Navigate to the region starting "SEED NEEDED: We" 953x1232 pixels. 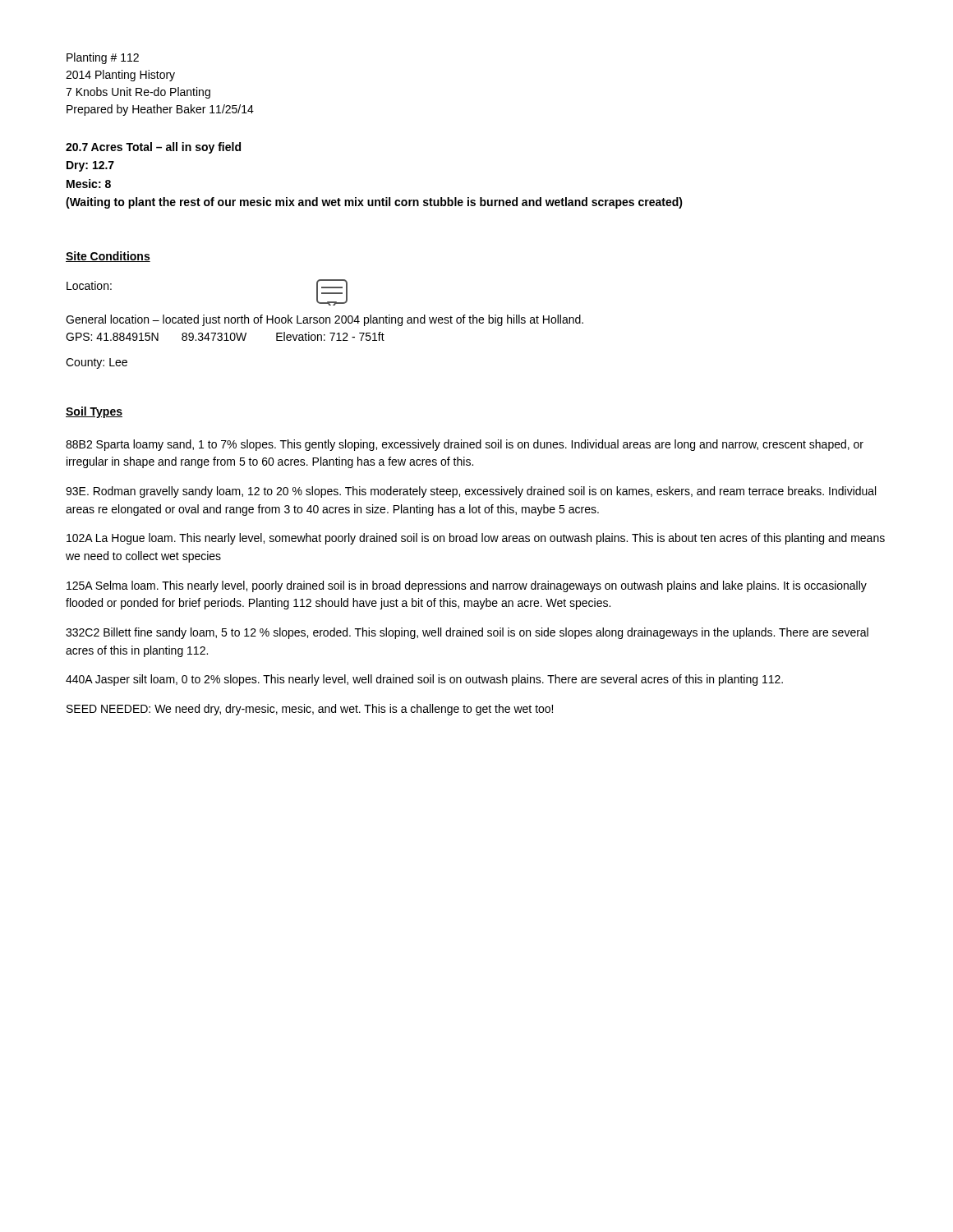coord(310,709)
